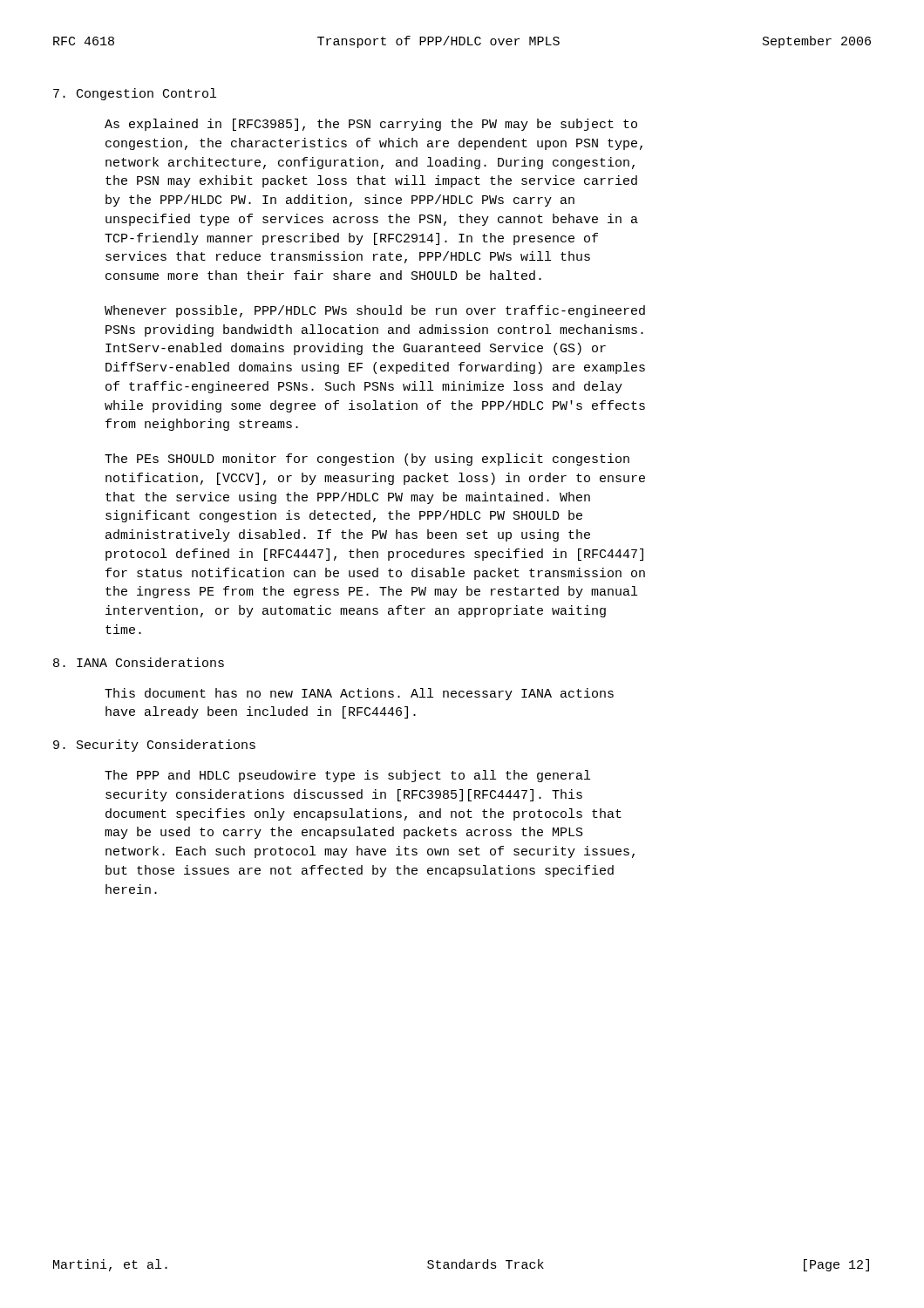This screenshot has height=1308, width=924.
Task: Click on the section header that says "7. Congestion Control"
Action: pyautogui.click(x=135, y=95)
